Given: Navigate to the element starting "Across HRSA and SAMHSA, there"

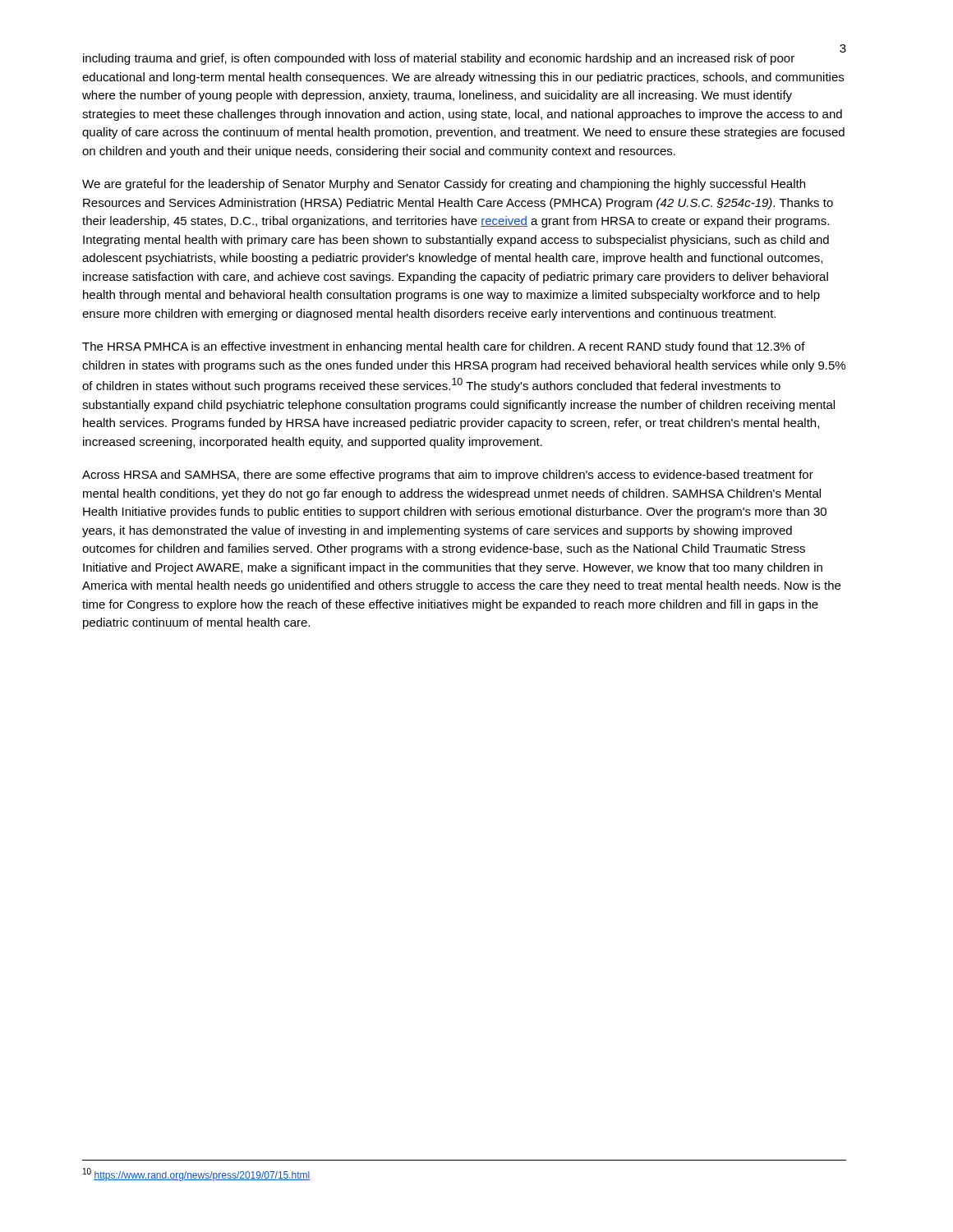Looking at the screenshot, I should (x=462, y=548).
